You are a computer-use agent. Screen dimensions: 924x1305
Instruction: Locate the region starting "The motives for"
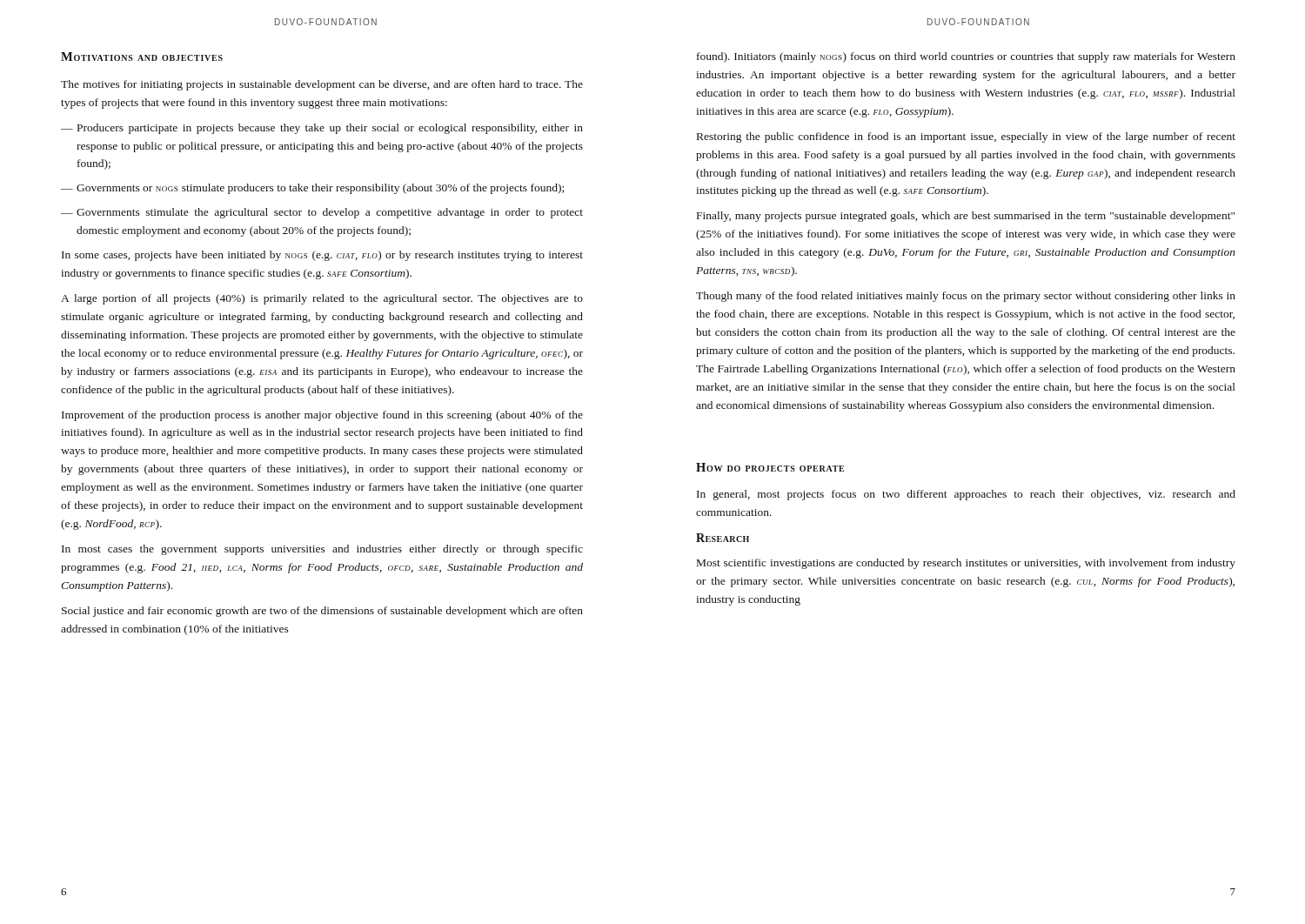(x=322, y=94)
